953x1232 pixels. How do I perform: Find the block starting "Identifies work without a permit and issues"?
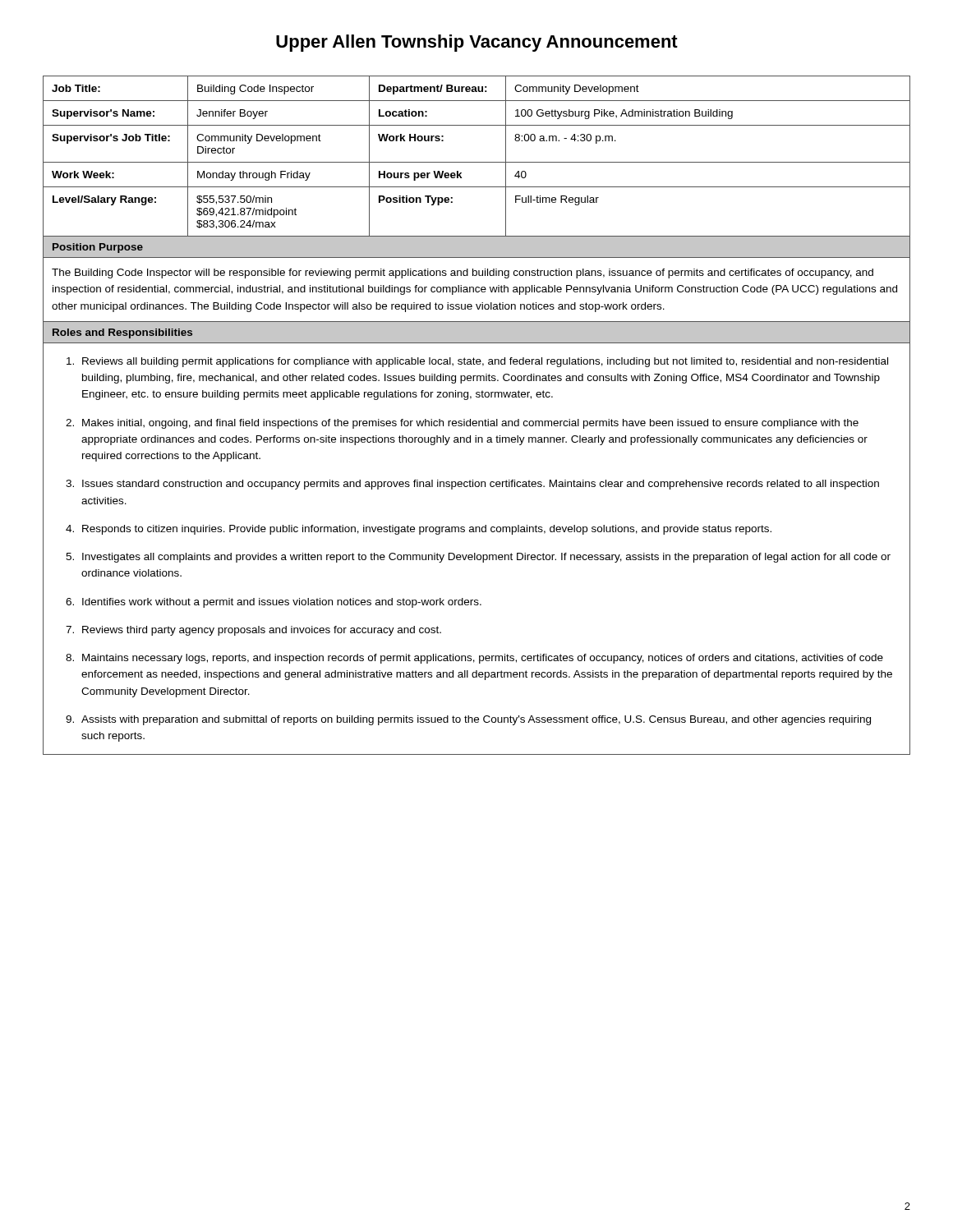(x=282, y=601)
